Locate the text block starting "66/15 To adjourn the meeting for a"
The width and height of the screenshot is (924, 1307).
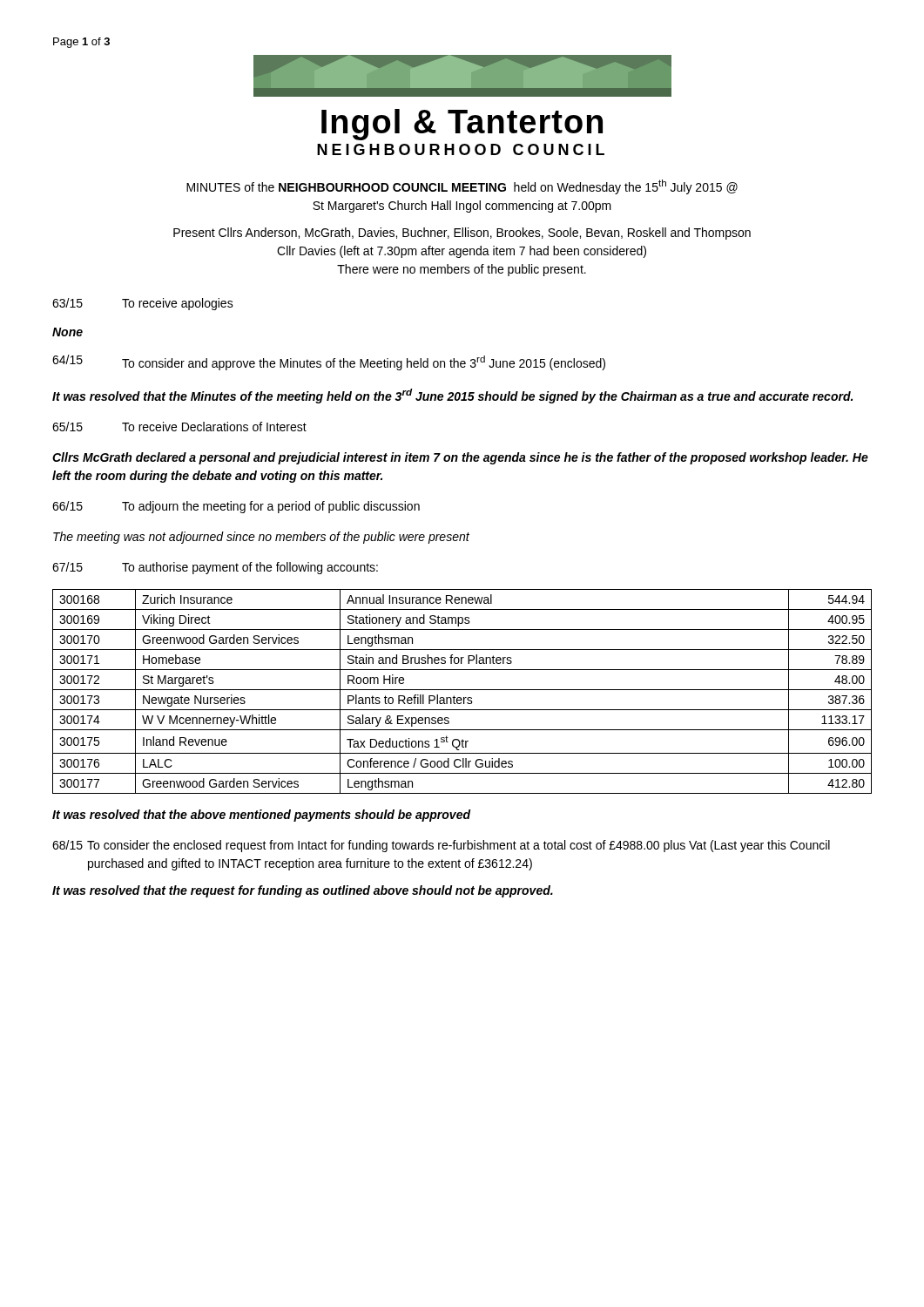tap(236, 507)
